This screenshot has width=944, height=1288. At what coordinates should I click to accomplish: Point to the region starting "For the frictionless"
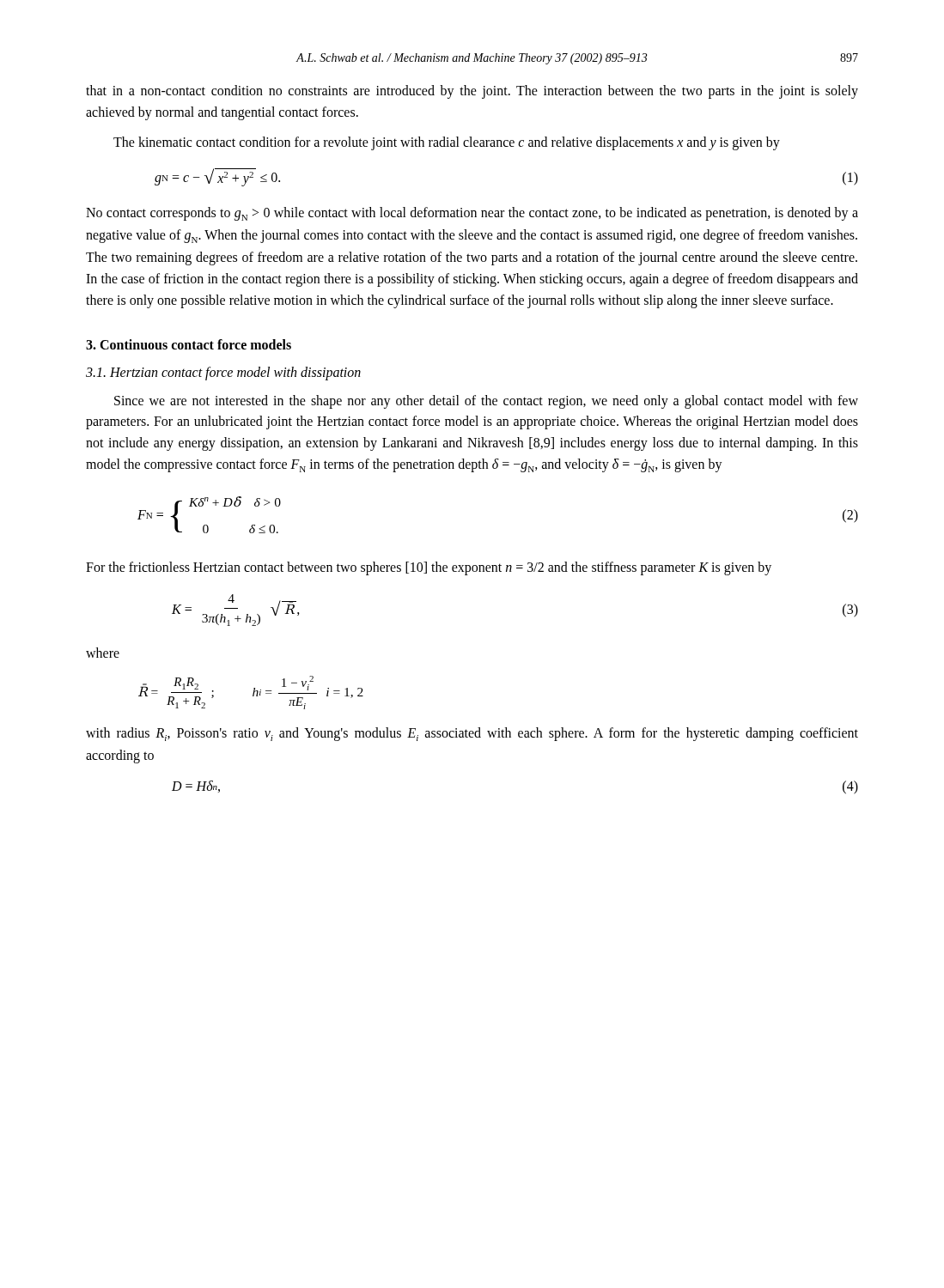click(472, 568)
